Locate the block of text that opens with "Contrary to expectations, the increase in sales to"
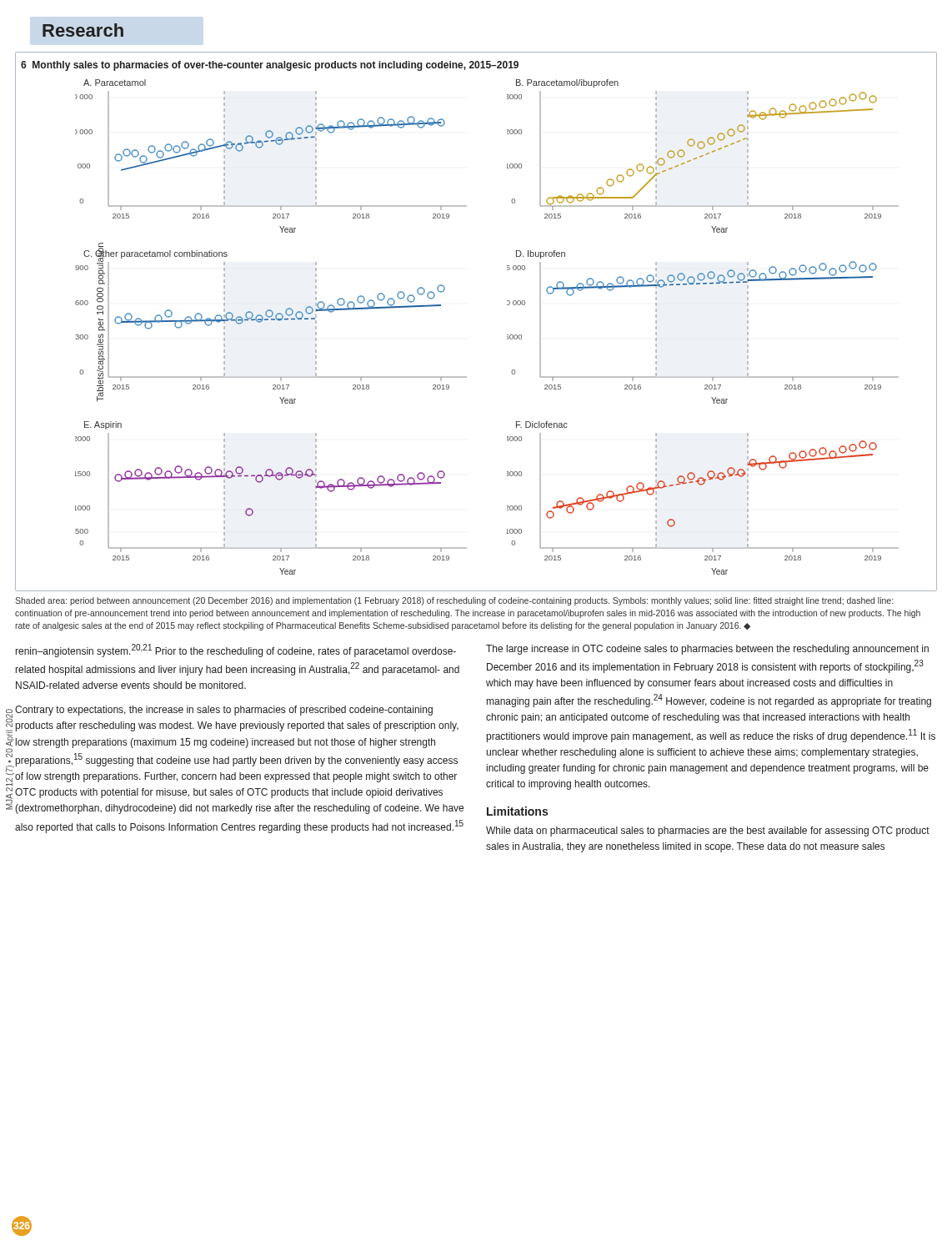The image size is (952, 1251). coord(240,768)
